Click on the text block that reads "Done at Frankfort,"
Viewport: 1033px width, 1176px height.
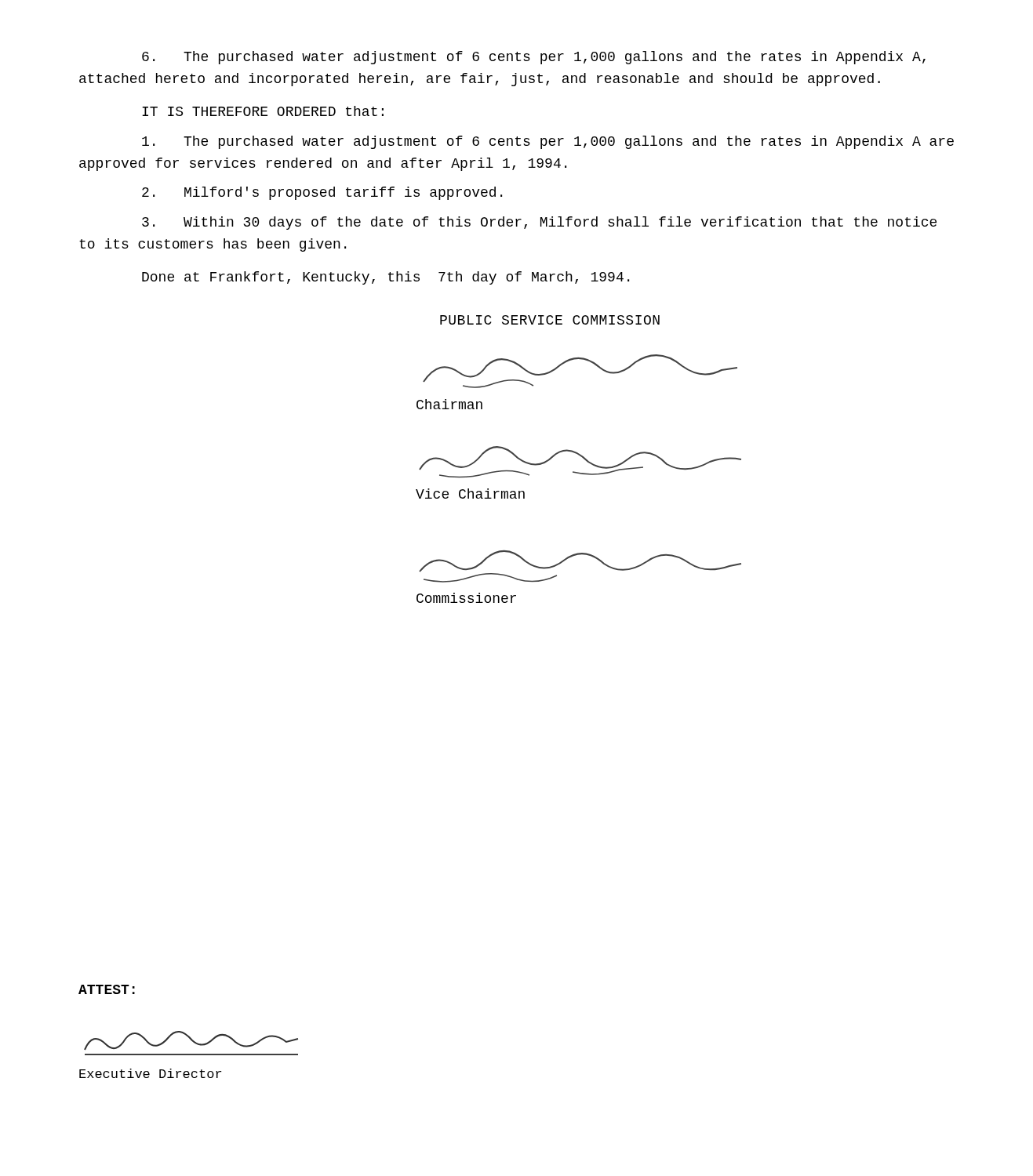[516, 278]
